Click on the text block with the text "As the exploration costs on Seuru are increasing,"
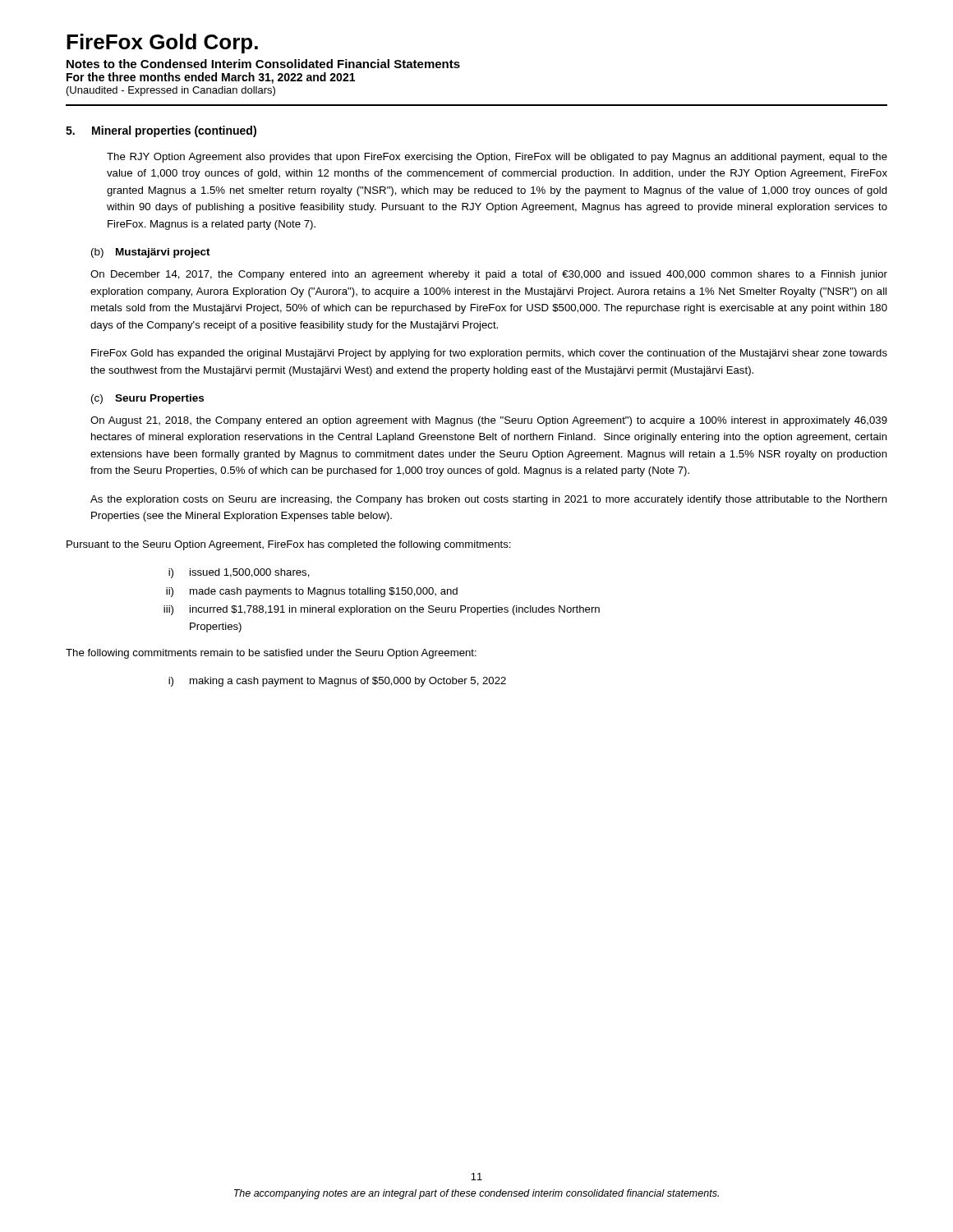953x1232 pixels. (x=489, y=507)
